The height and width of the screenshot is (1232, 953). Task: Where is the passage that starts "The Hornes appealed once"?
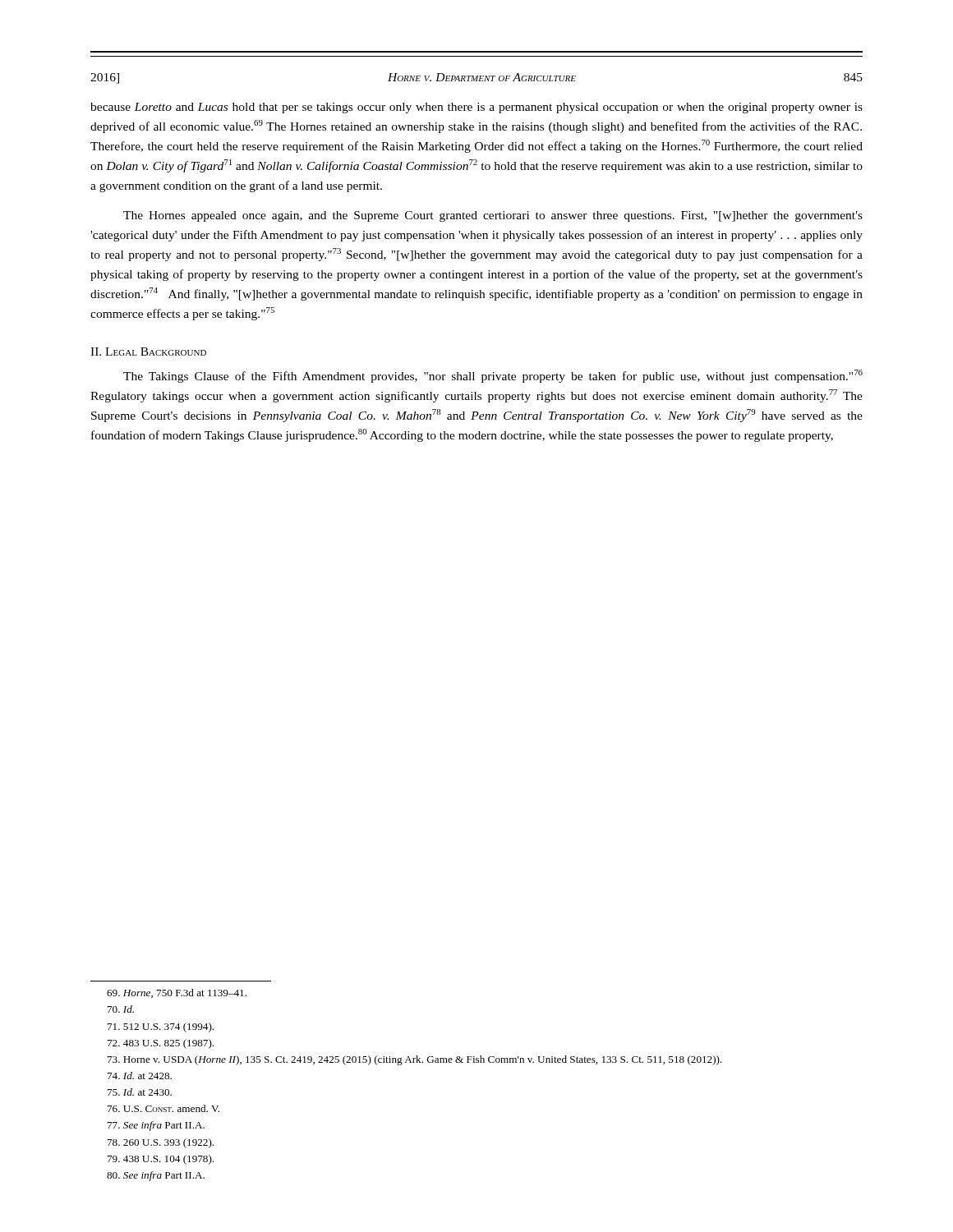[x=476, y=265]
